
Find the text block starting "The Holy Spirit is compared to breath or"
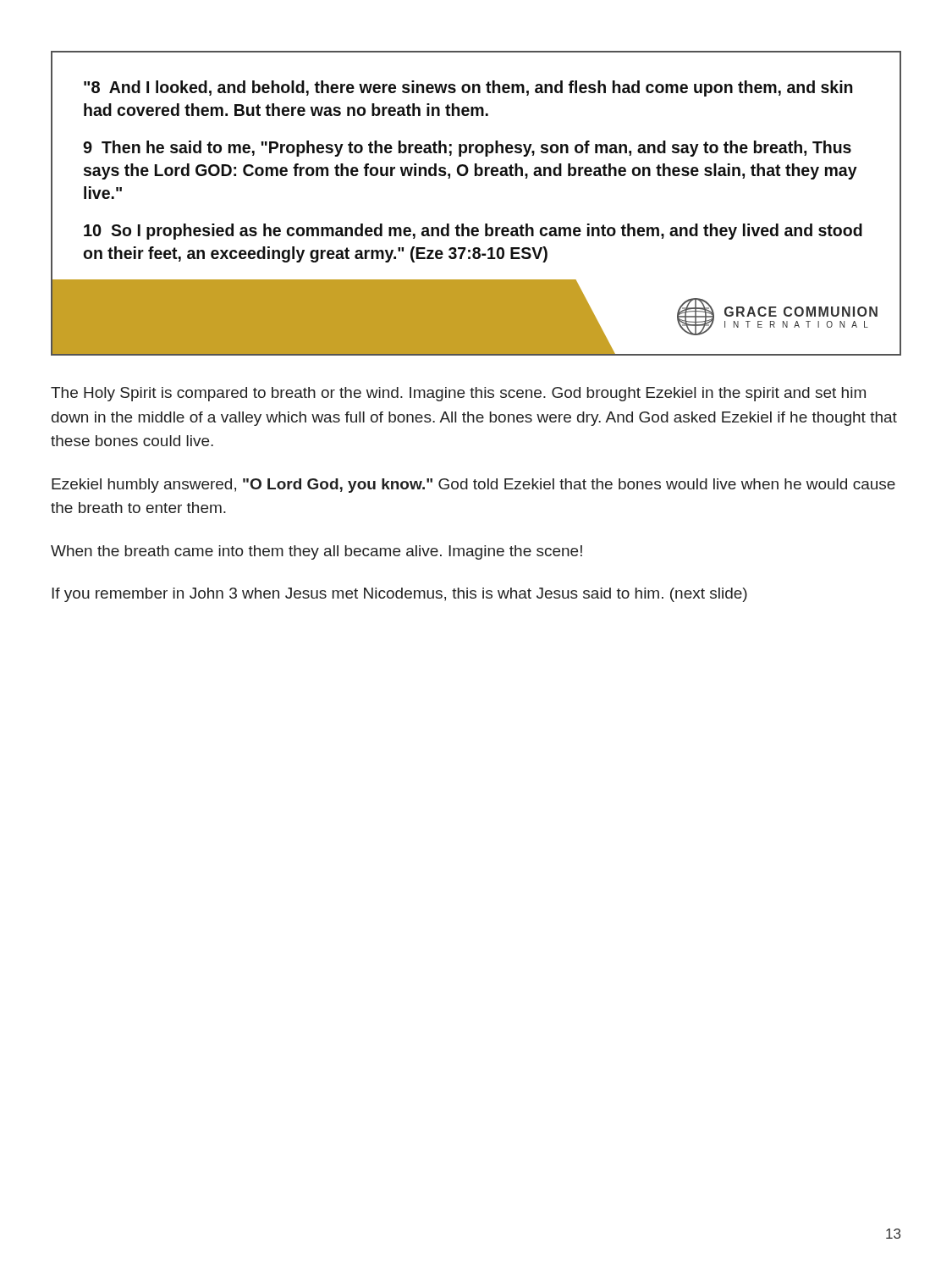coord(476,417)
